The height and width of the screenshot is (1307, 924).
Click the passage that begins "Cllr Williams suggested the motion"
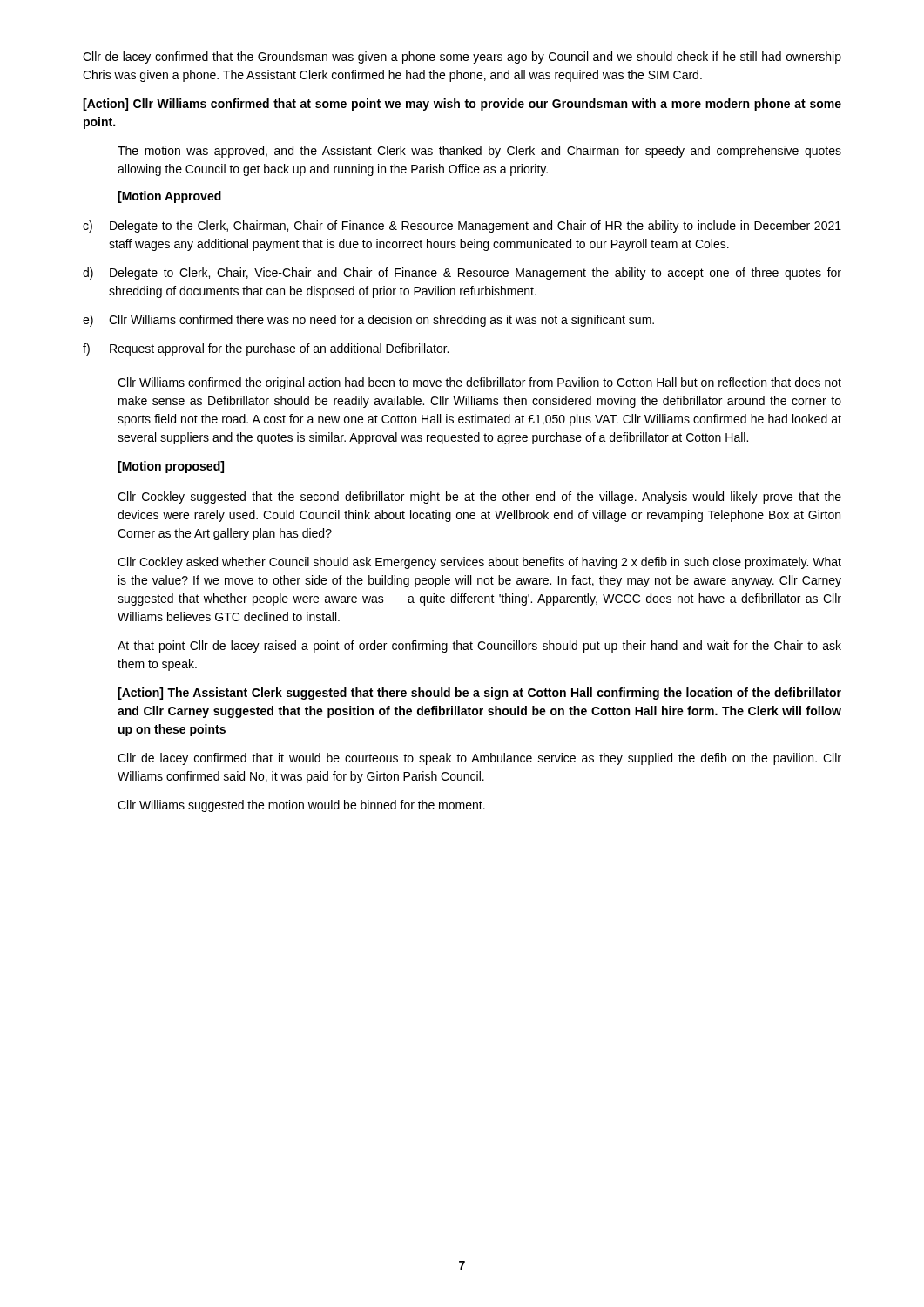[x=302, y=805]
